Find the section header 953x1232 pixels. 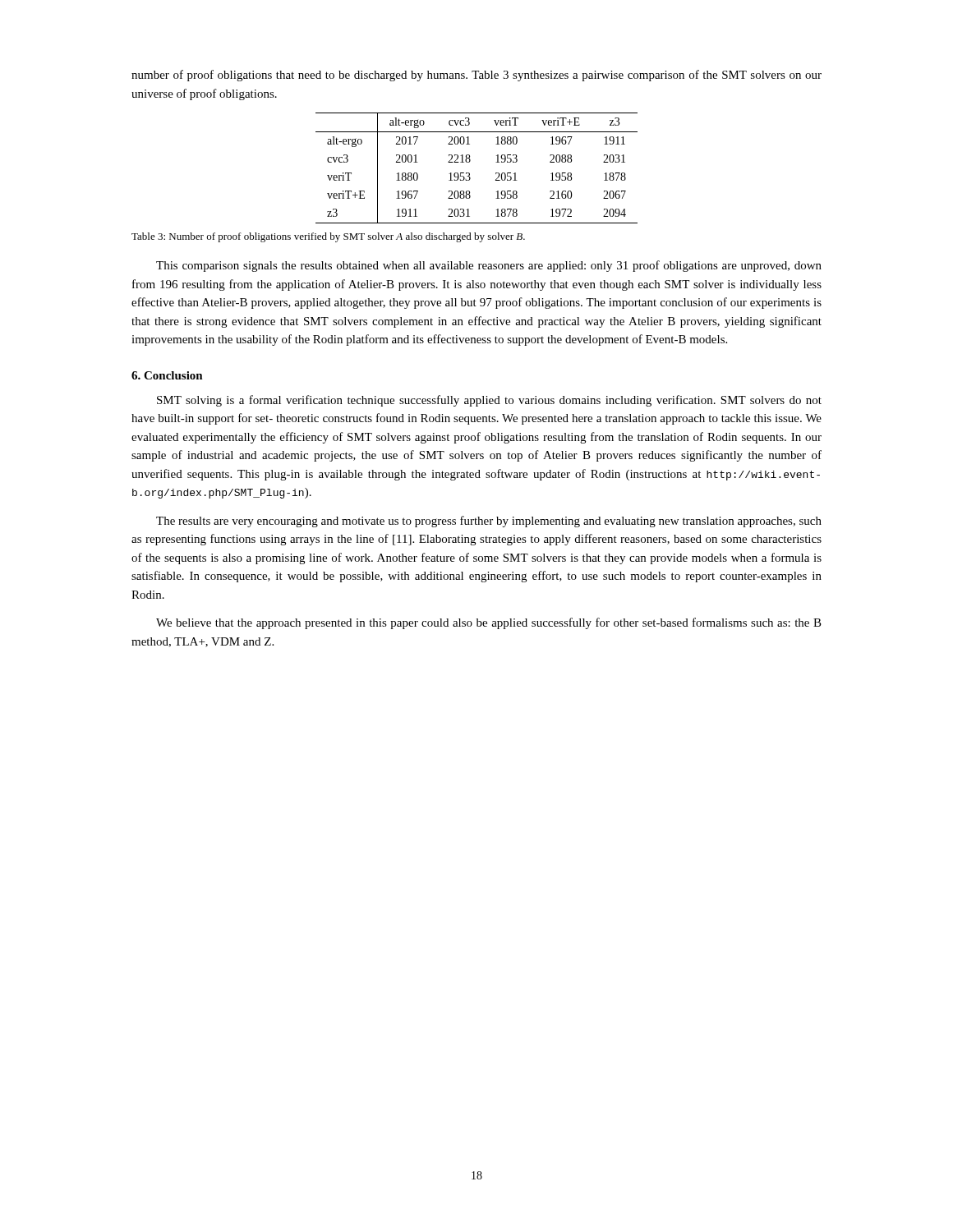pyautogui.click(x=167, y=375)
